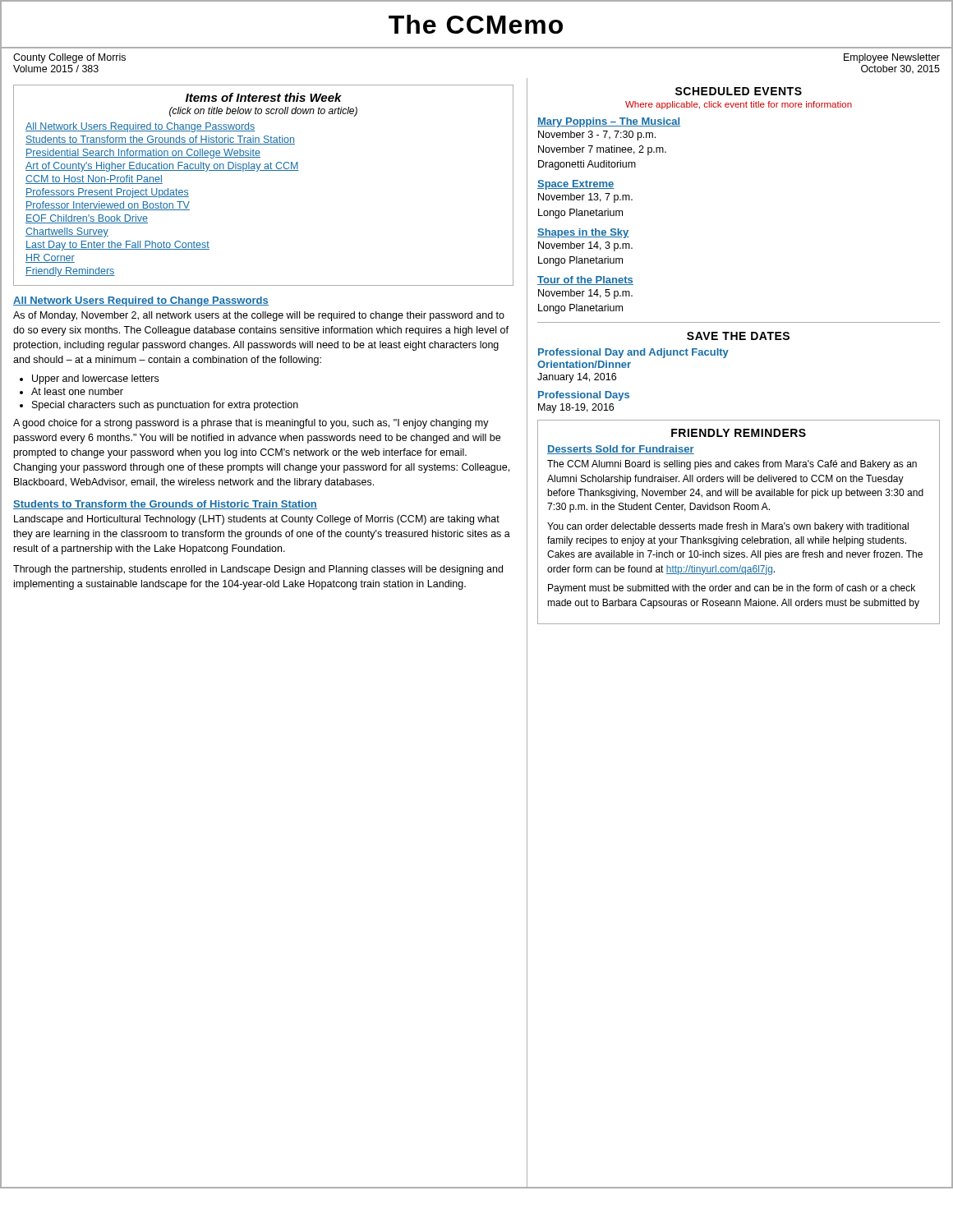Point to the text block starting "SAVE THE DATES"

click(x=739, y=336)
